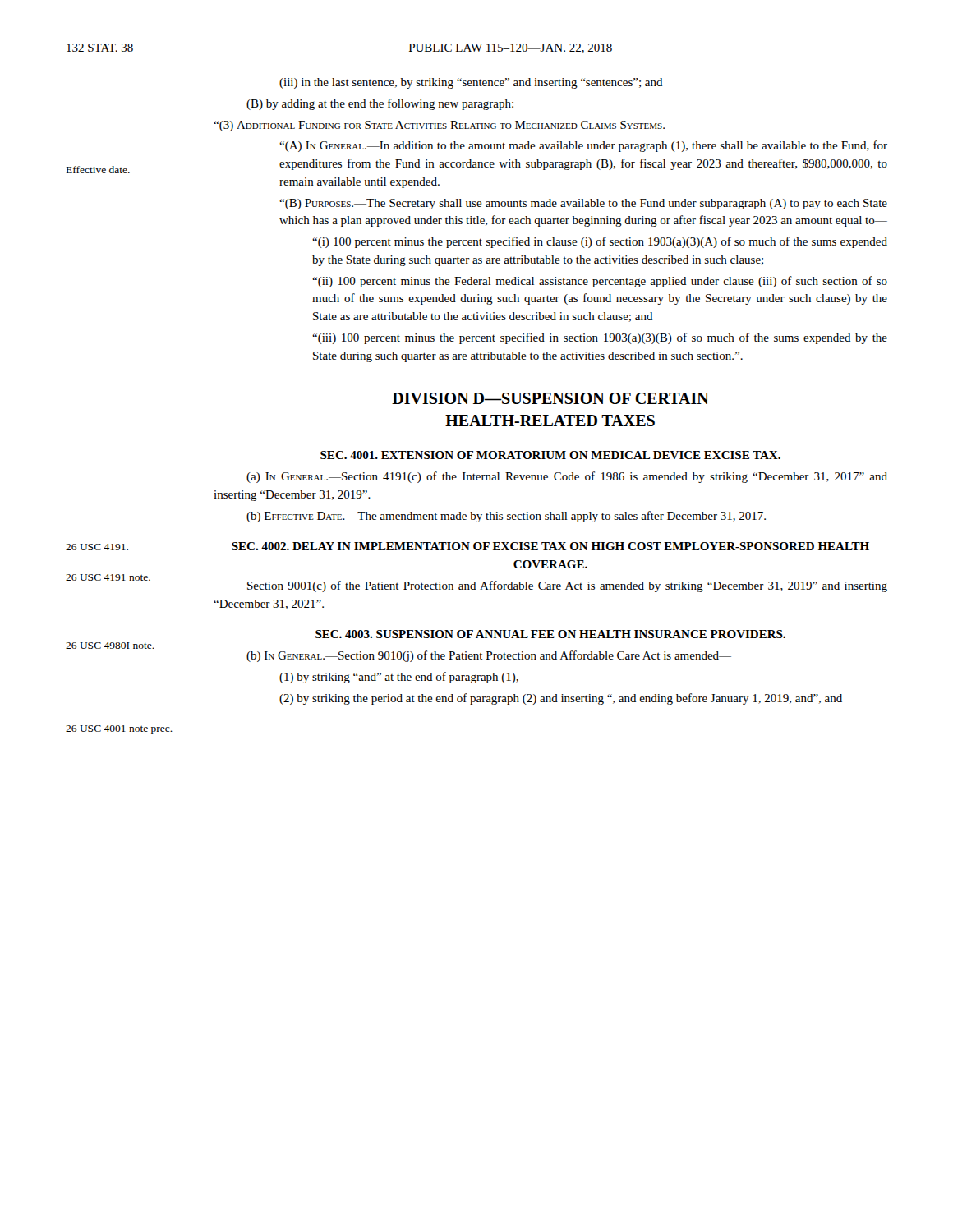Viewport: 953px width, 1232px height.
Task: Point to the block beginning "Section 9001(c) of"
Action: [x=550, y=595]
